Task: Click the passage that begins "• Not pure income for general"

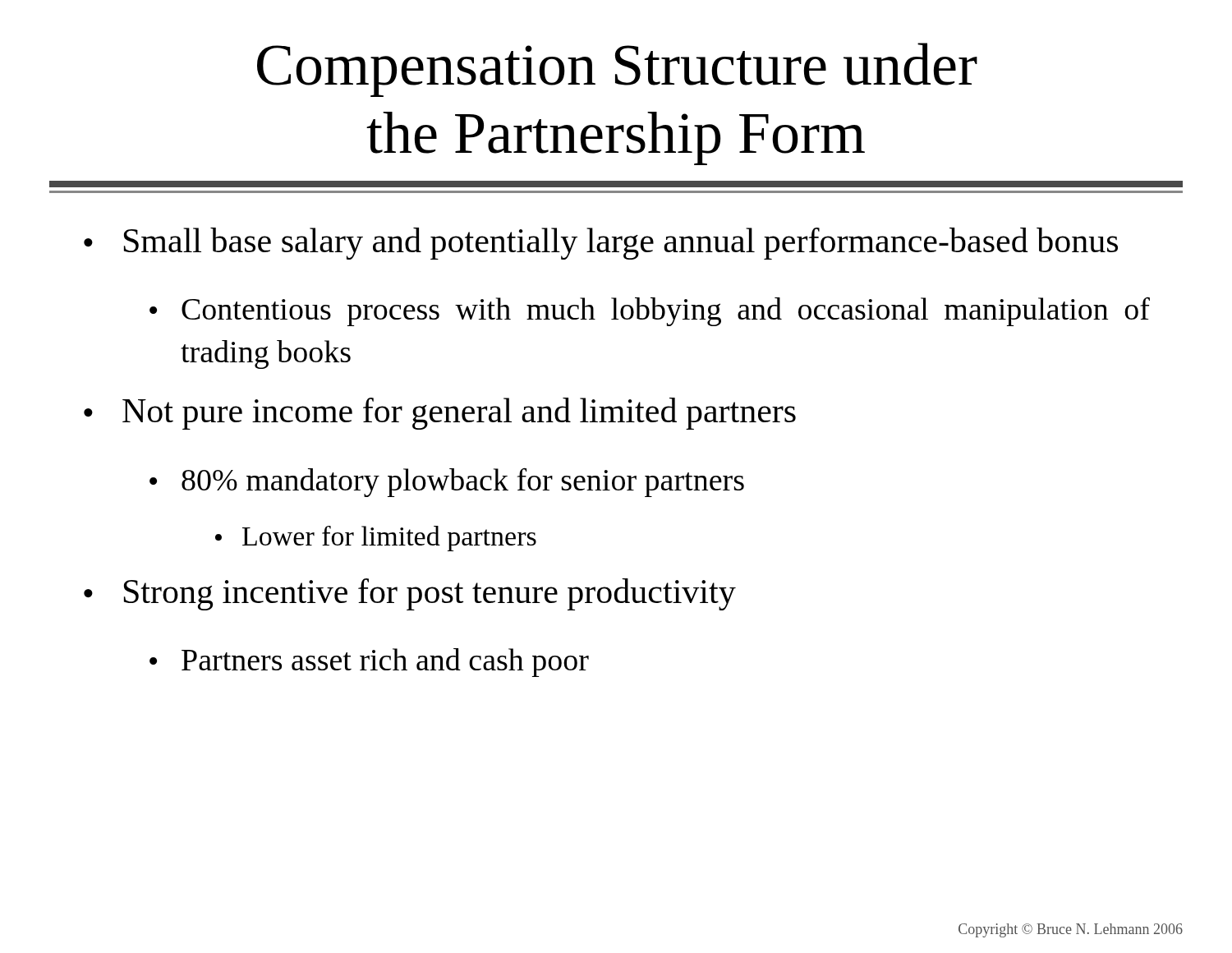Action: point(440,412)
